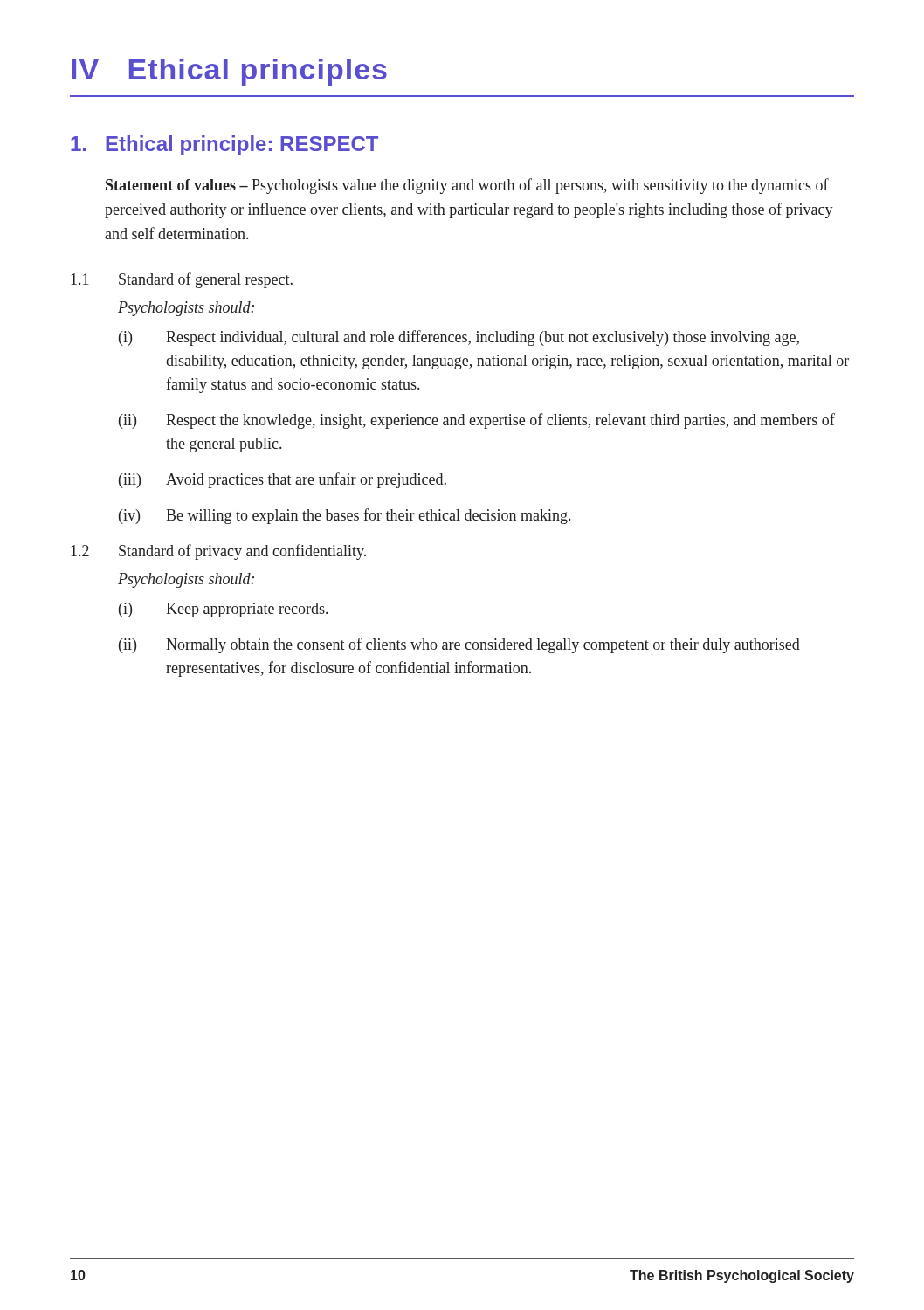Click on the text starting "(i) Respect individual, cultural and"

[x=486, y=361]
